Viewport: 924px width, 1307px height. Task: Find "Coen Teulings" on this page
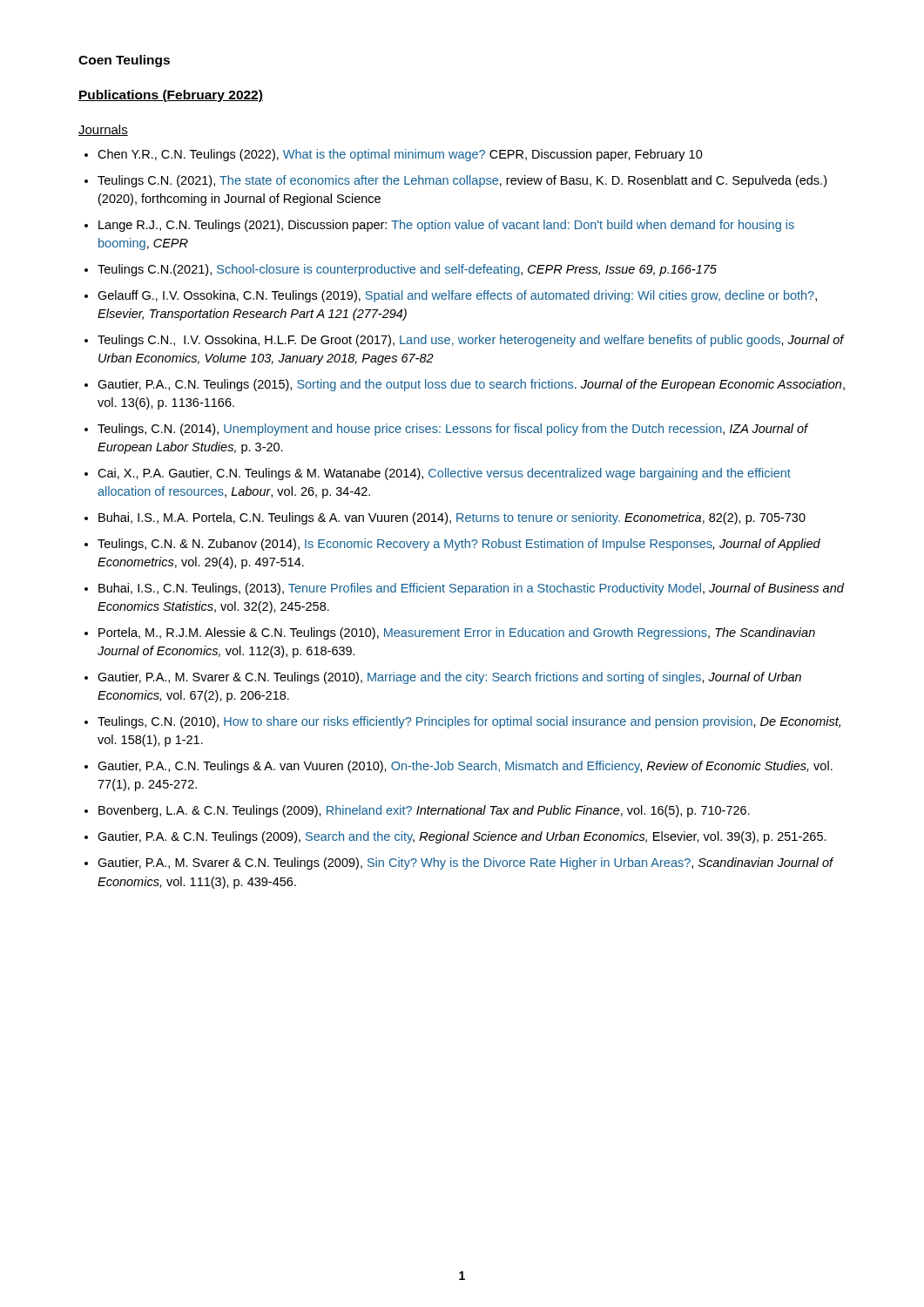(124, 60)
